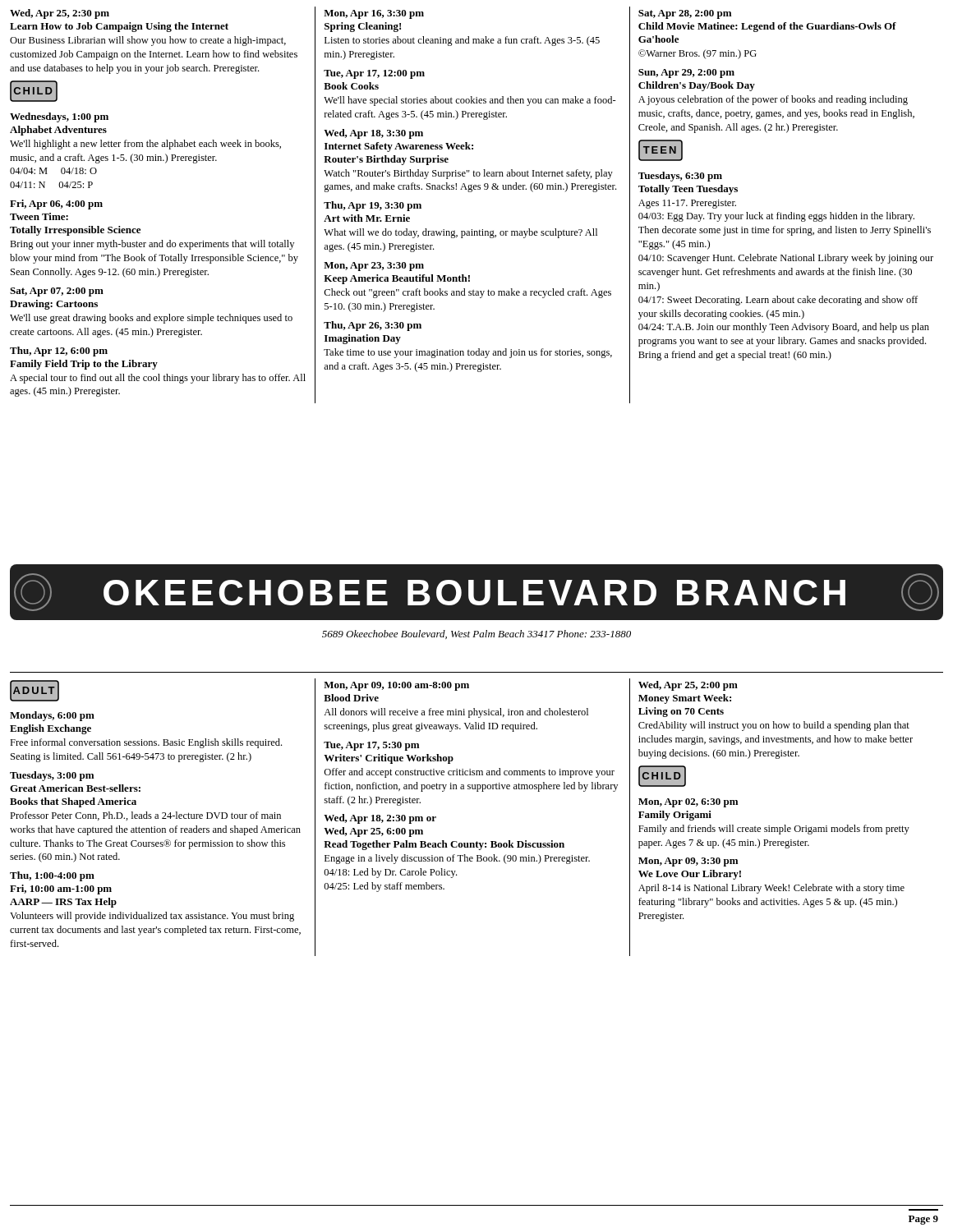Locate the region starting "Ages 11-17. Preregister. 04/03: Egg Day. Try"
The image size is (953, 1232).
pyautogui.click(x=786, y=279)
